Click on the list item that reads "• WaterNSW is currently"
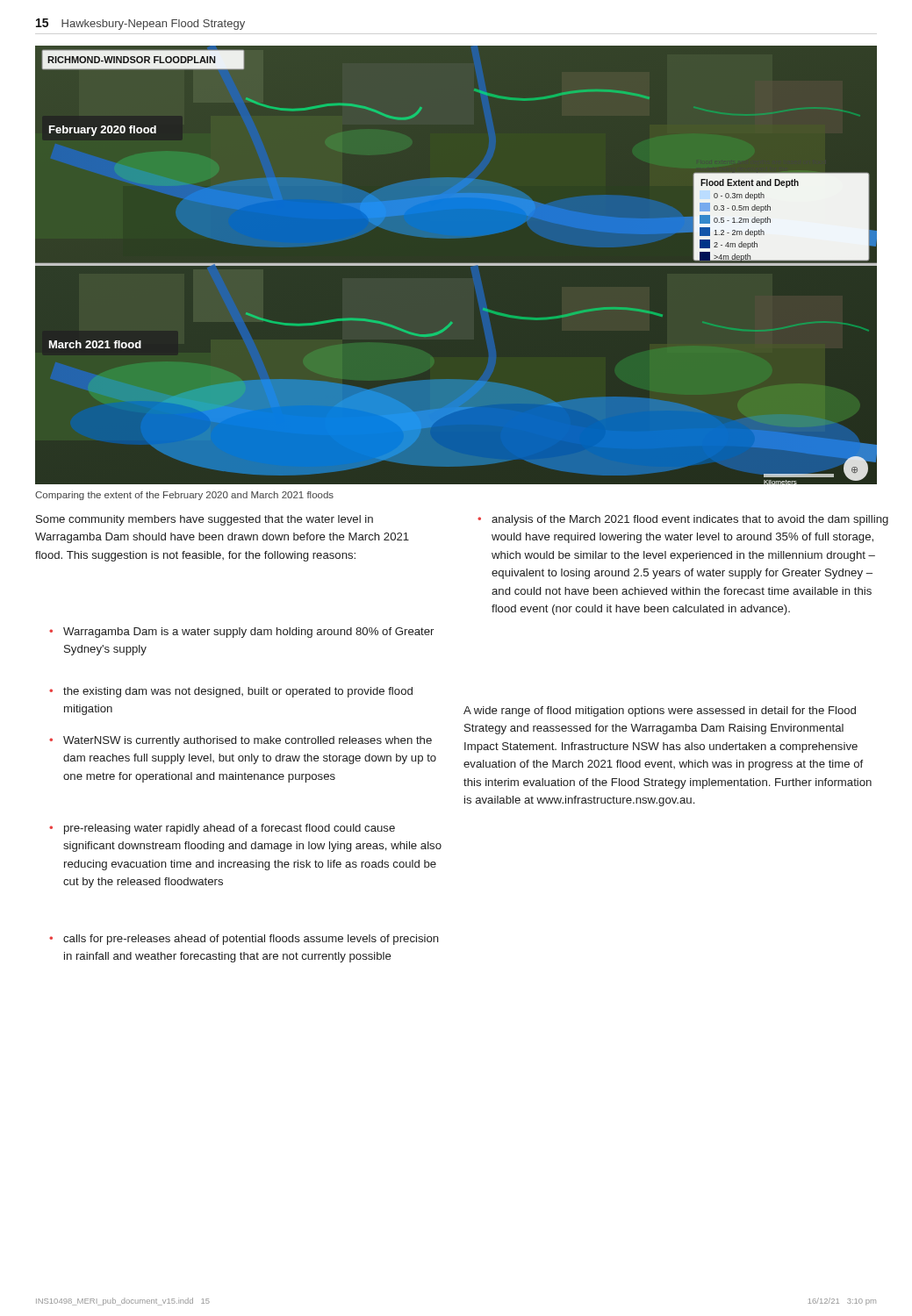The width and height of the screenshot is (912, 1316). (243, 757)
